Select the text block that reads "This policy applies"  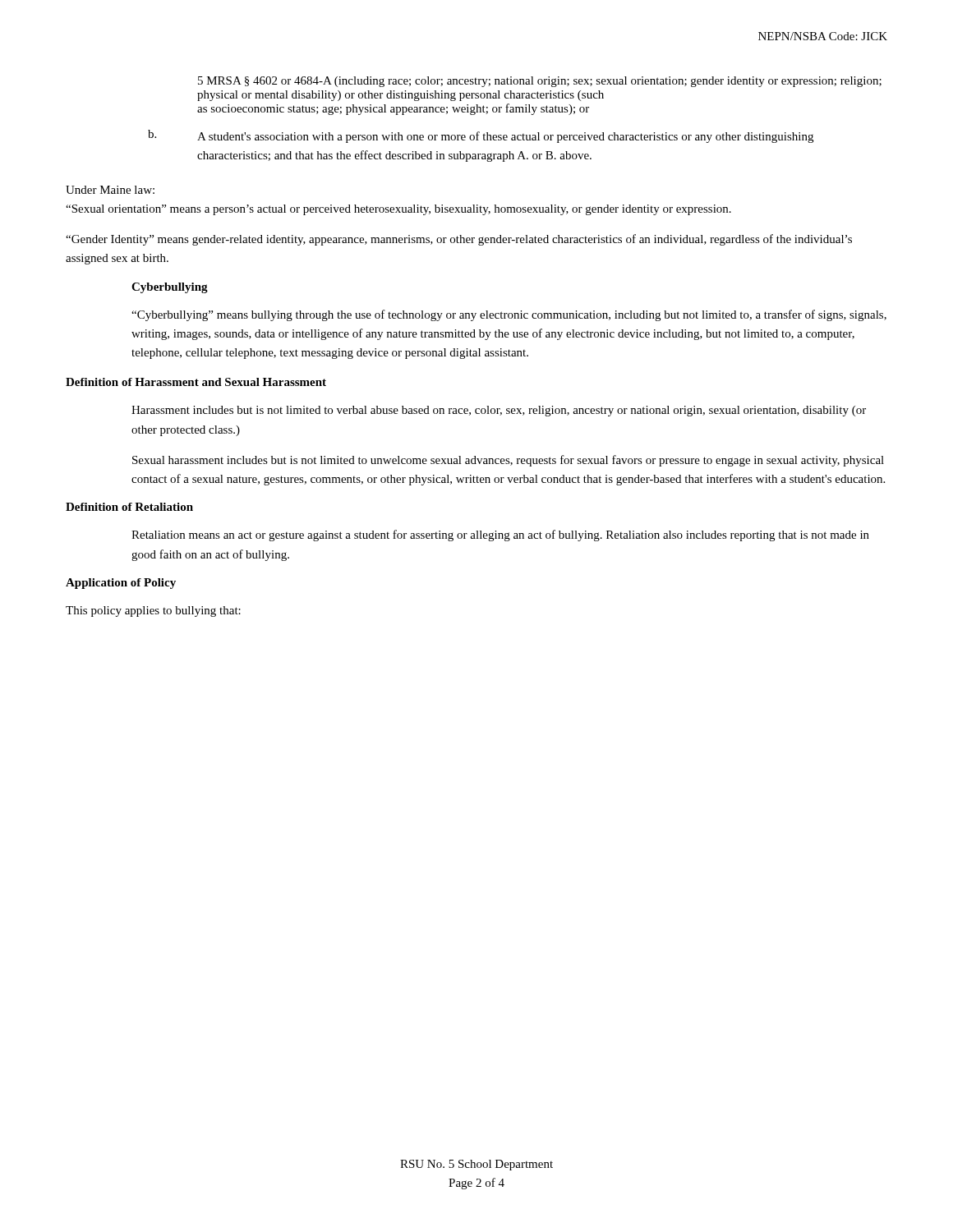click(x=153, y=611)
